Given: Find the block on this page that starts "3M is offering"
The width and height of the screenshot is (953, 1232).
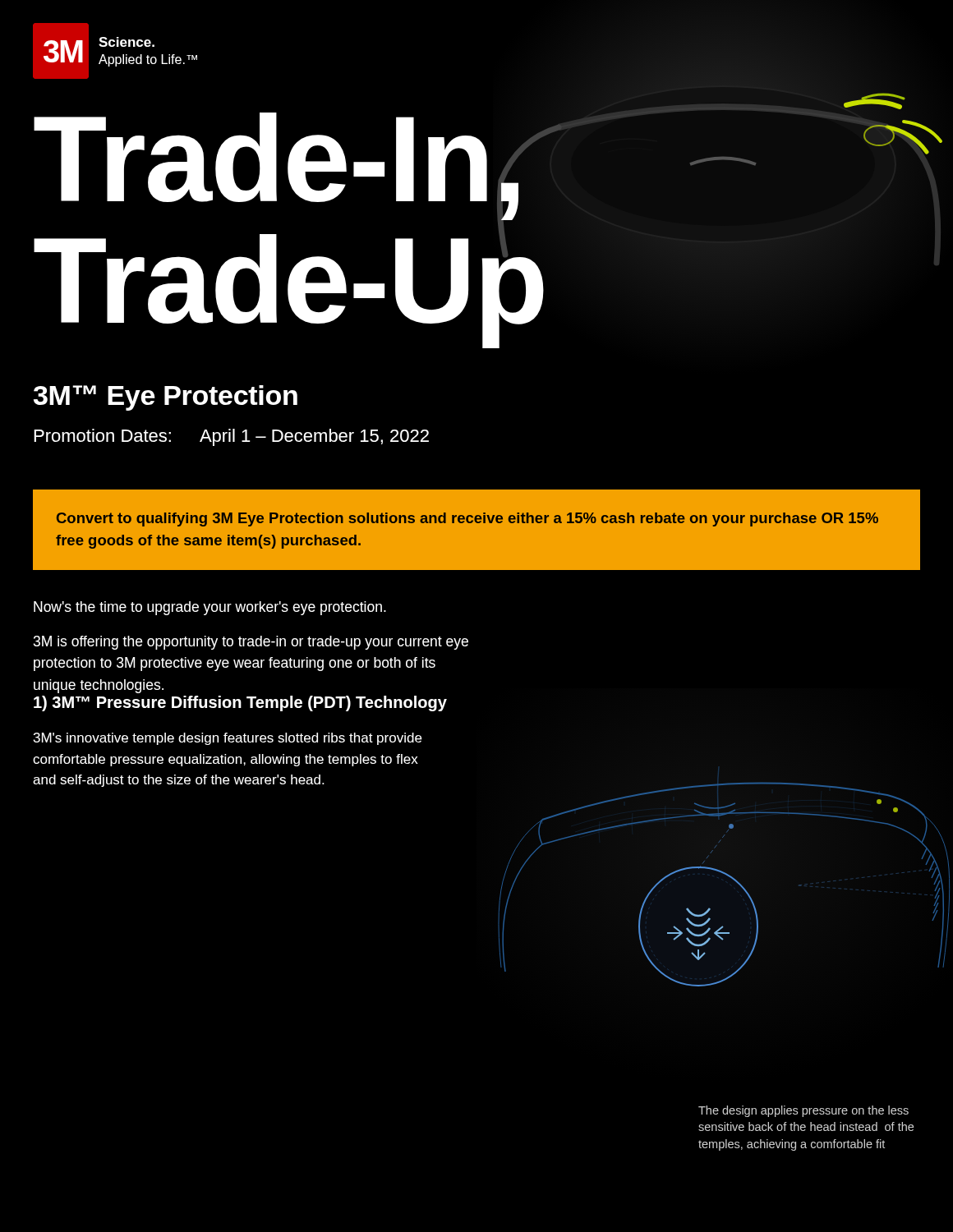Looking at the screenshot, I should click(x=251, y=663).
